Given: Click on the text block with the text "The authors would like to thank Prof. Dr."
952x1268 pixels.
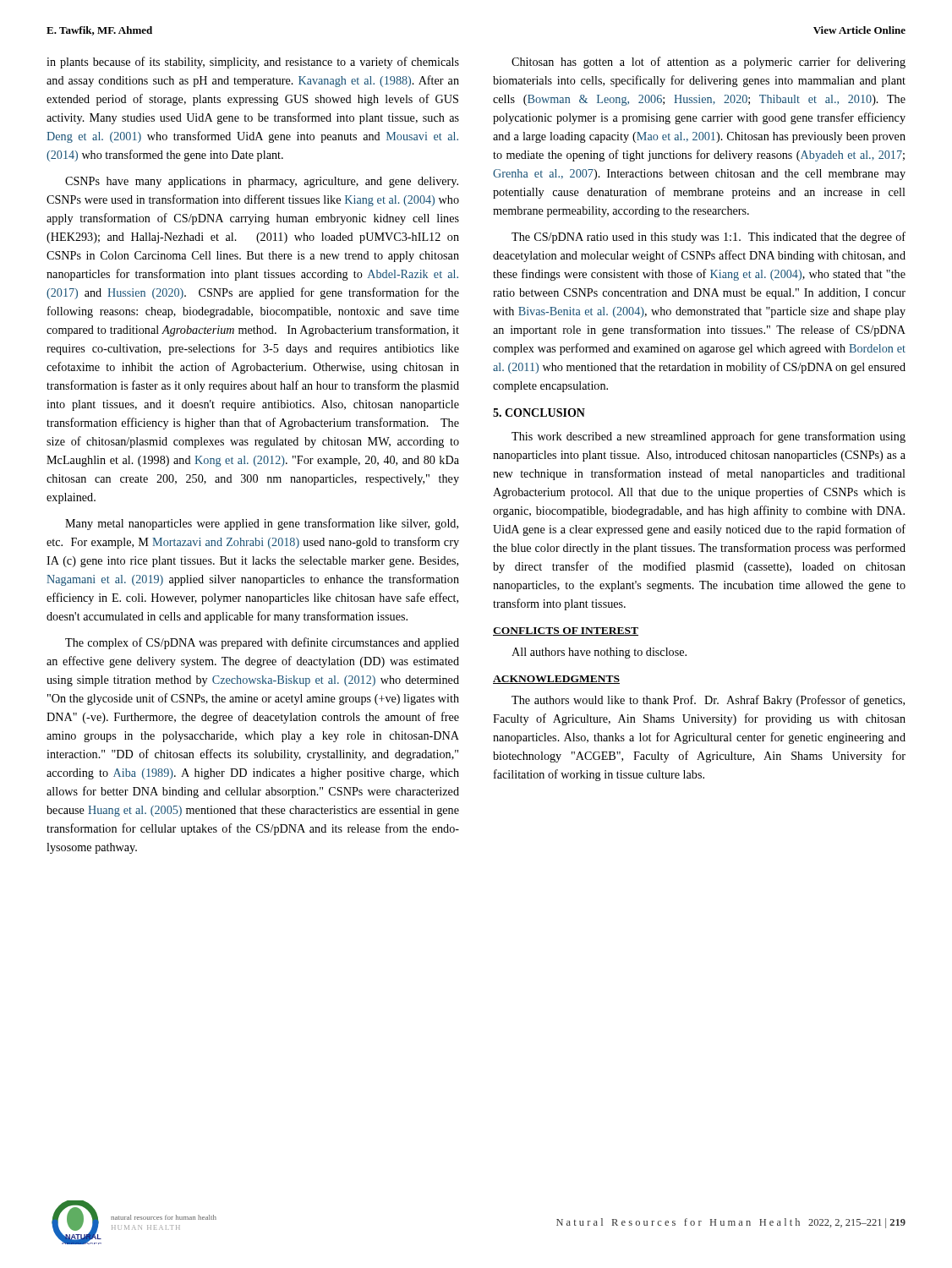Looking at the screenshot, I should click(699, 737).
